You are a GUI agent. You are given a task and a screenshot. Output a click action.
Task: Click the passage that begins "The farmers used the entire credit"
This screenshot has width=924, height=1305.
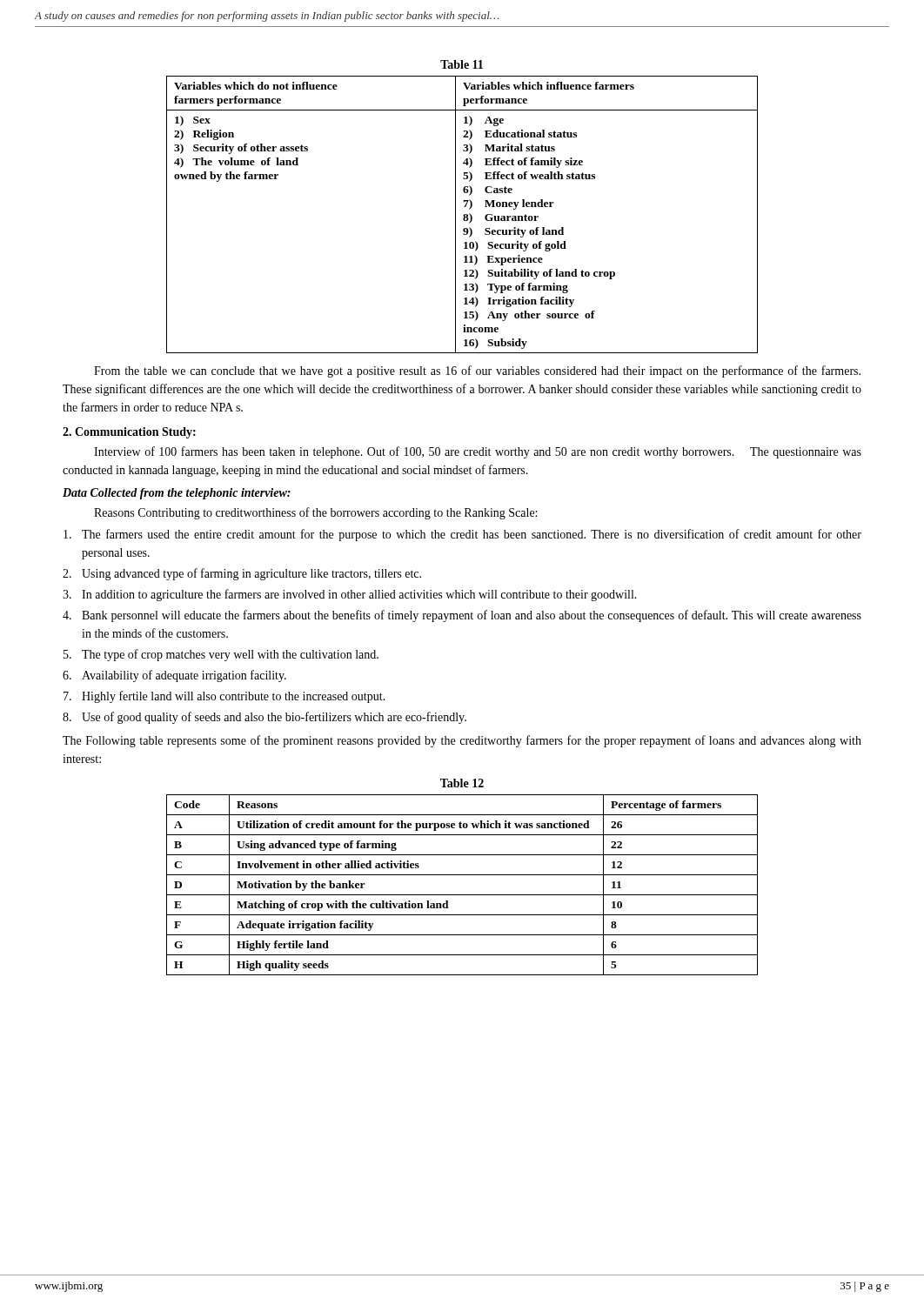point(462,544)
